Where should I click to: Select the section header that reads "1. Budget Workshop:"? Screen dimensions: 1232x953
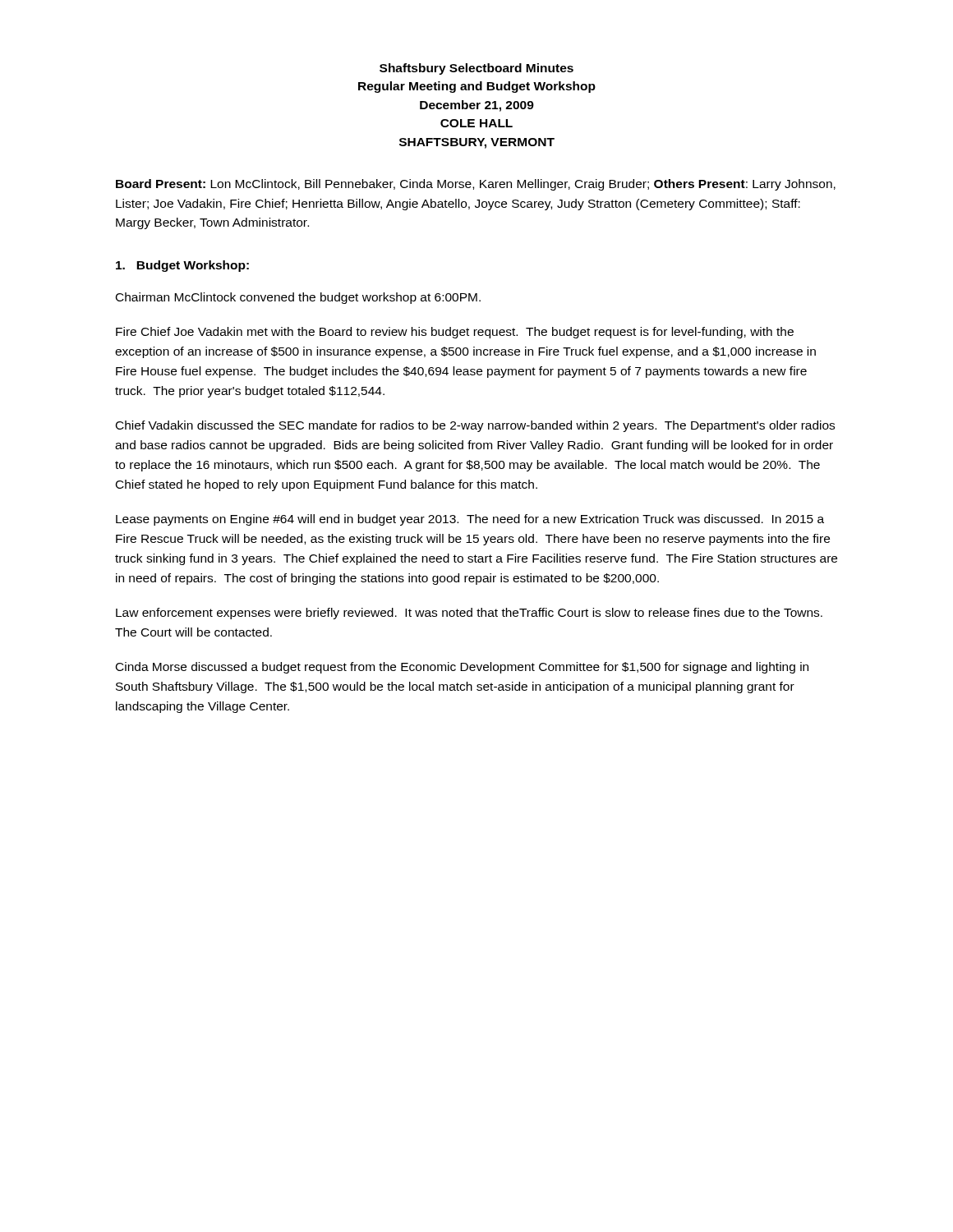coord(182,265)
